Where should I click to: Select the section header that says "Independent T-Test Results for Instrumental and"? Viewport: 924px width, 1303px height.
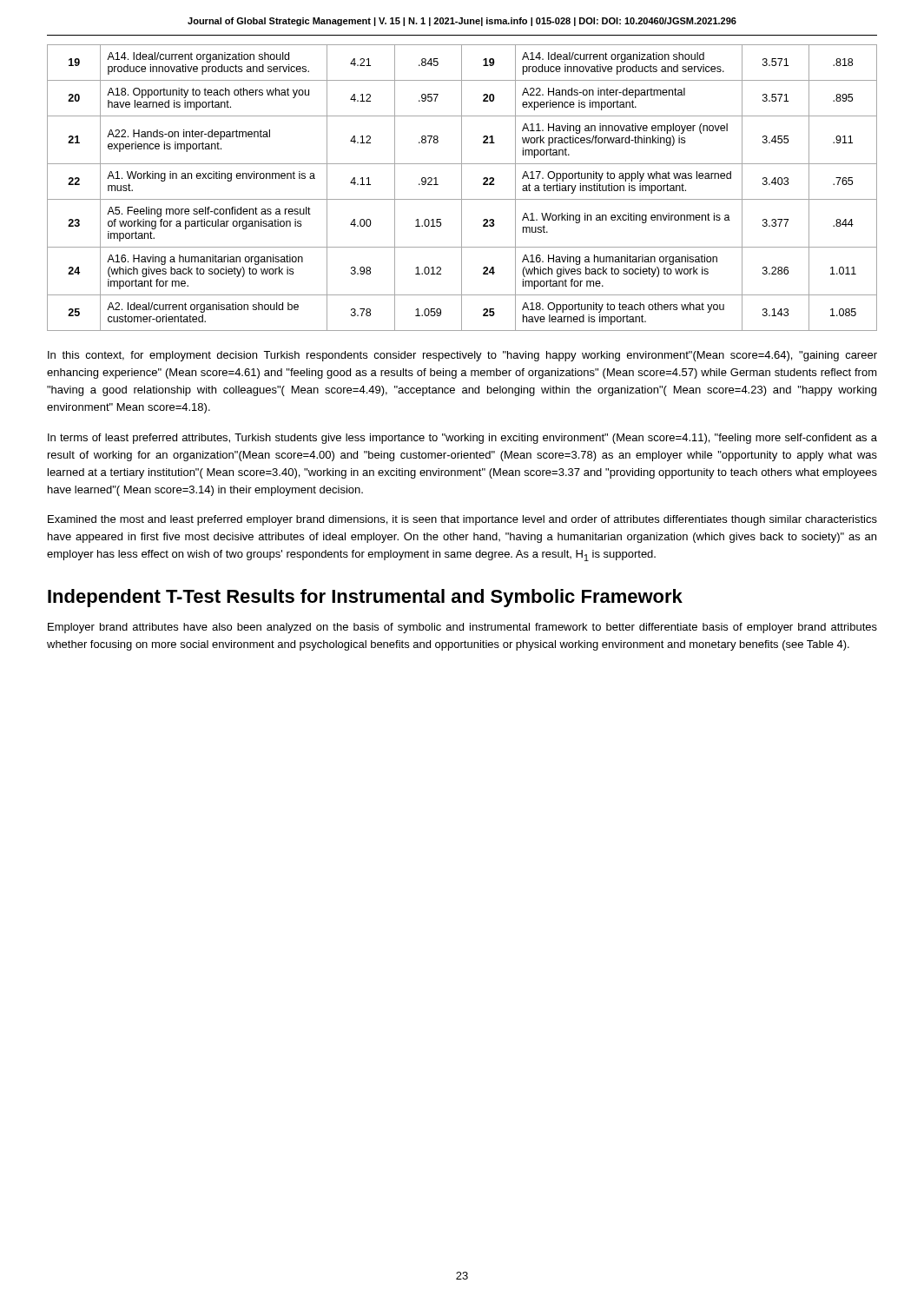pyautogui.click(x=365, y=596)
